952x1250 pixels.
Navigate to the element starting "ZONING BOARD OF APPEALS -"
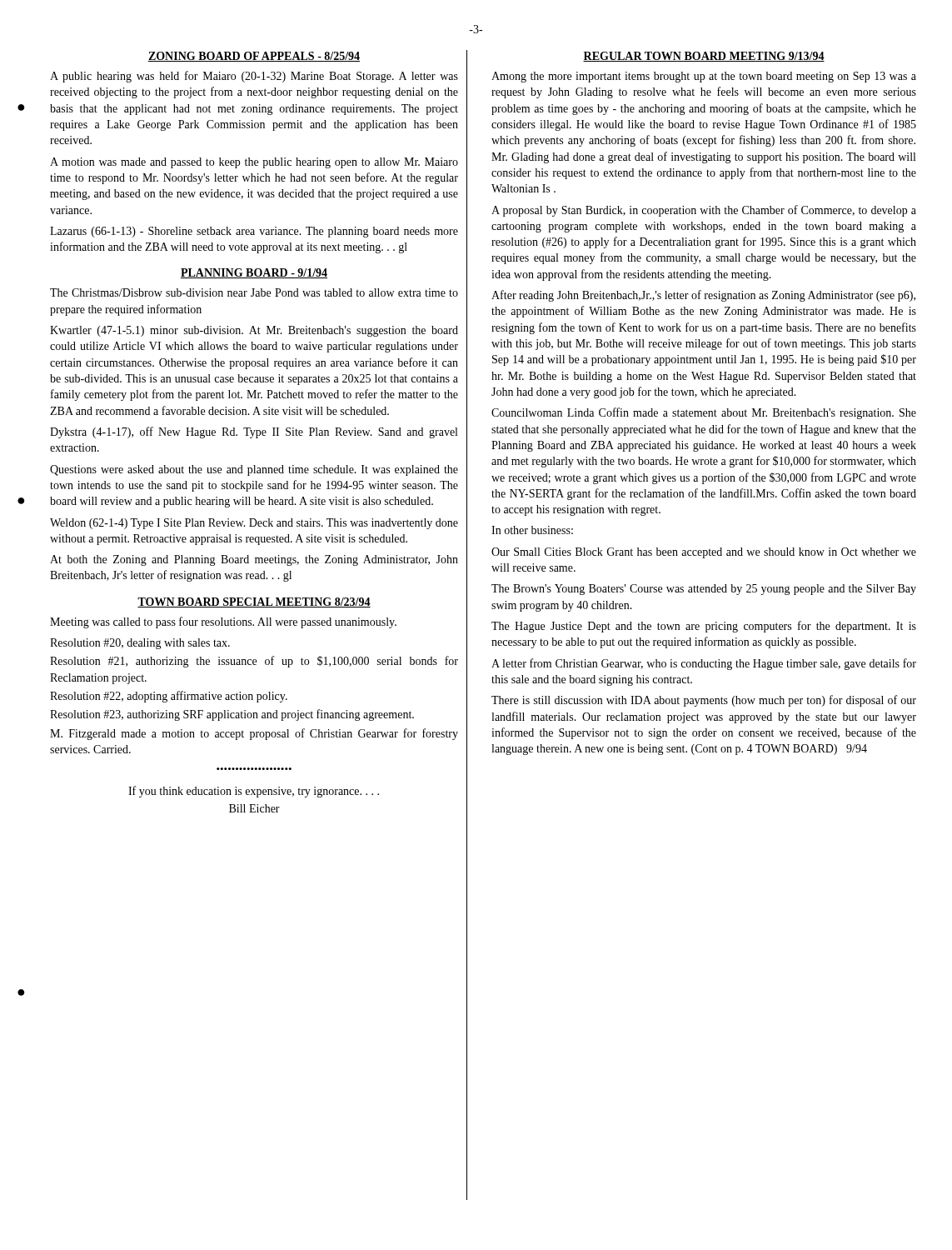click(254, 56)
